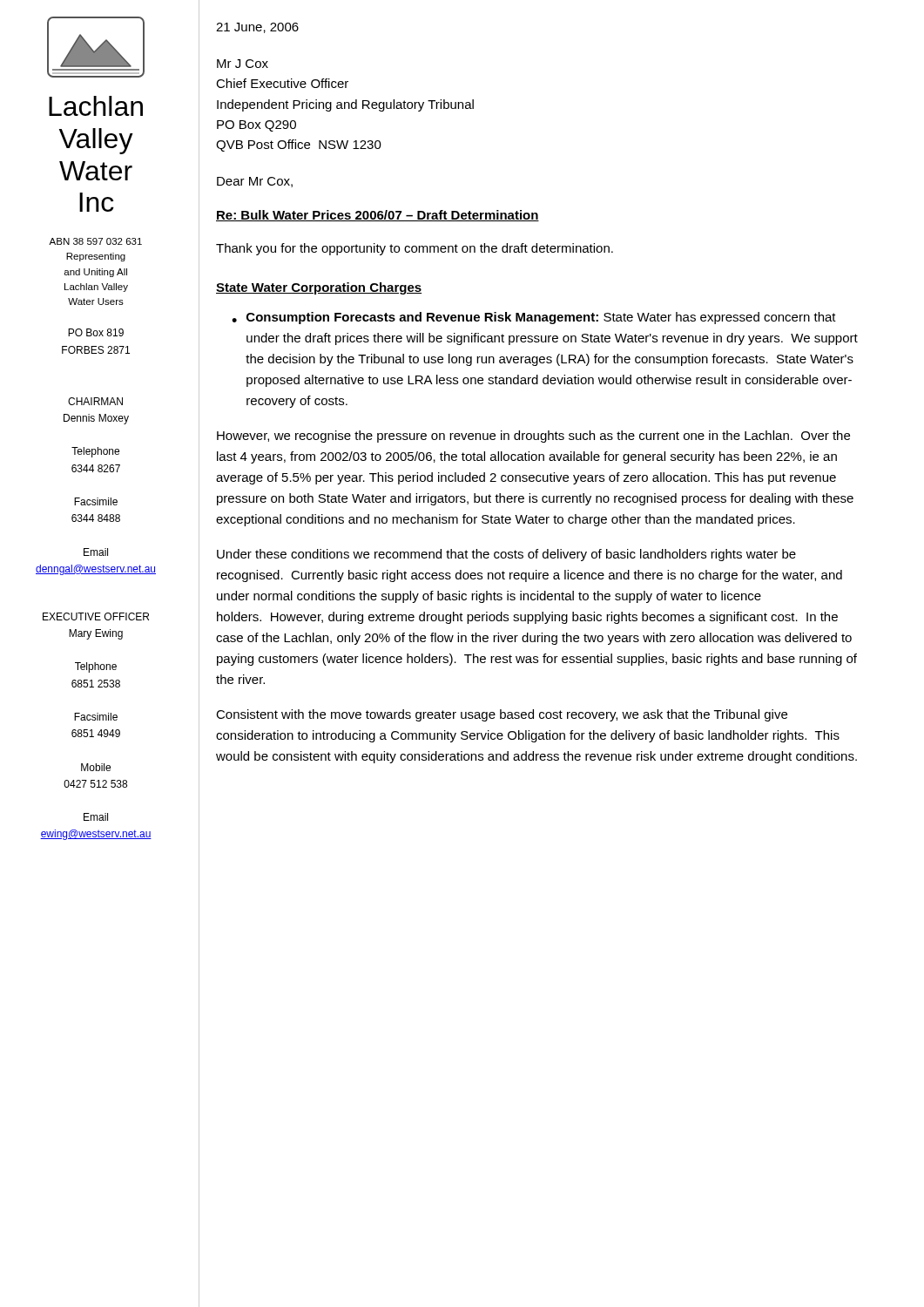Image resolution: width=924 pixels, height=1307 pixels.
Task: Navigate to the passage starting "• Consumption Forecasts and Revenue"
Action: tap(550, 359)
